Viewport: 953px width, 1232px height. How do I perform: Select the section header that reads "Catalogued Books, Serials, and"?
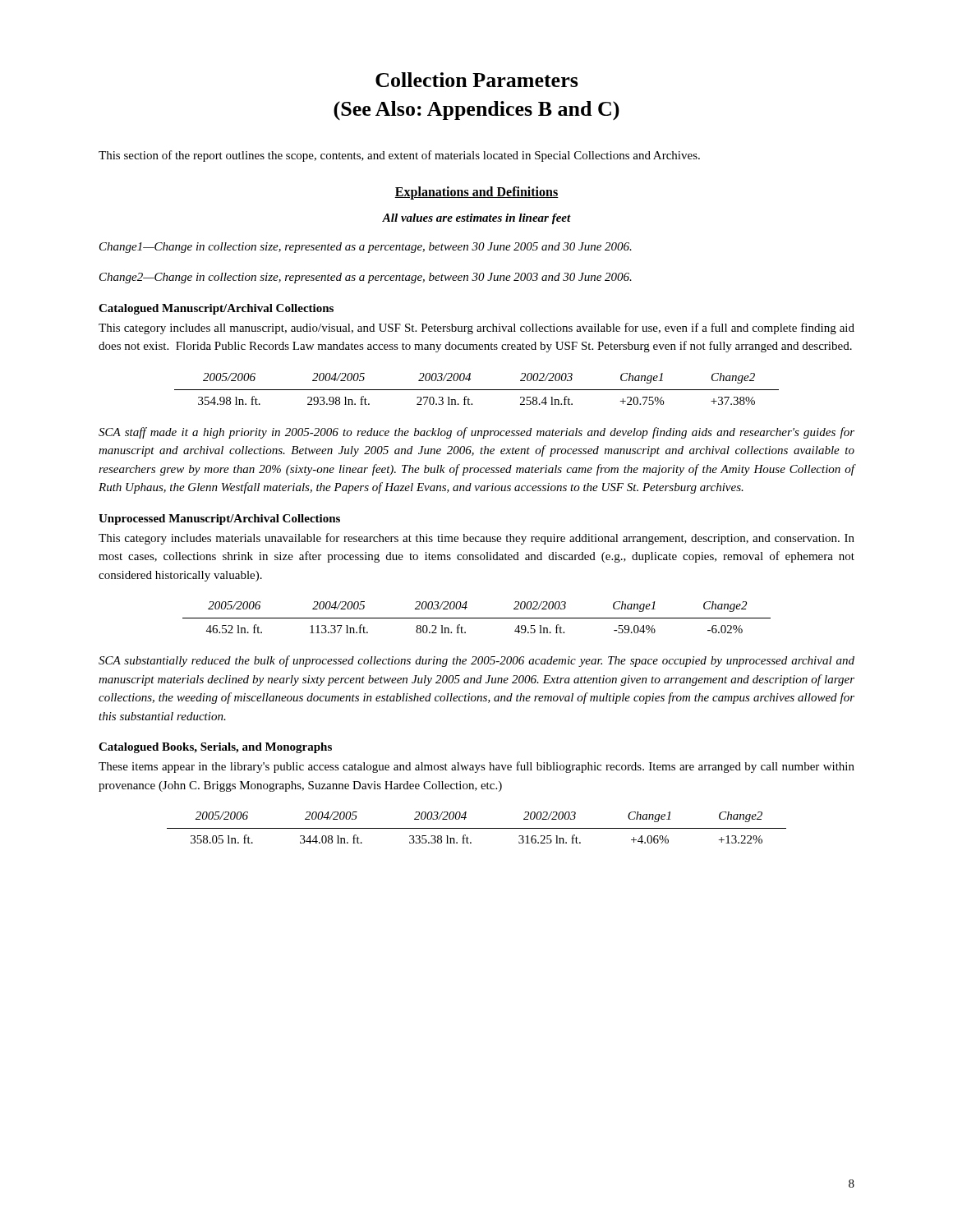[x=215, y=747]
